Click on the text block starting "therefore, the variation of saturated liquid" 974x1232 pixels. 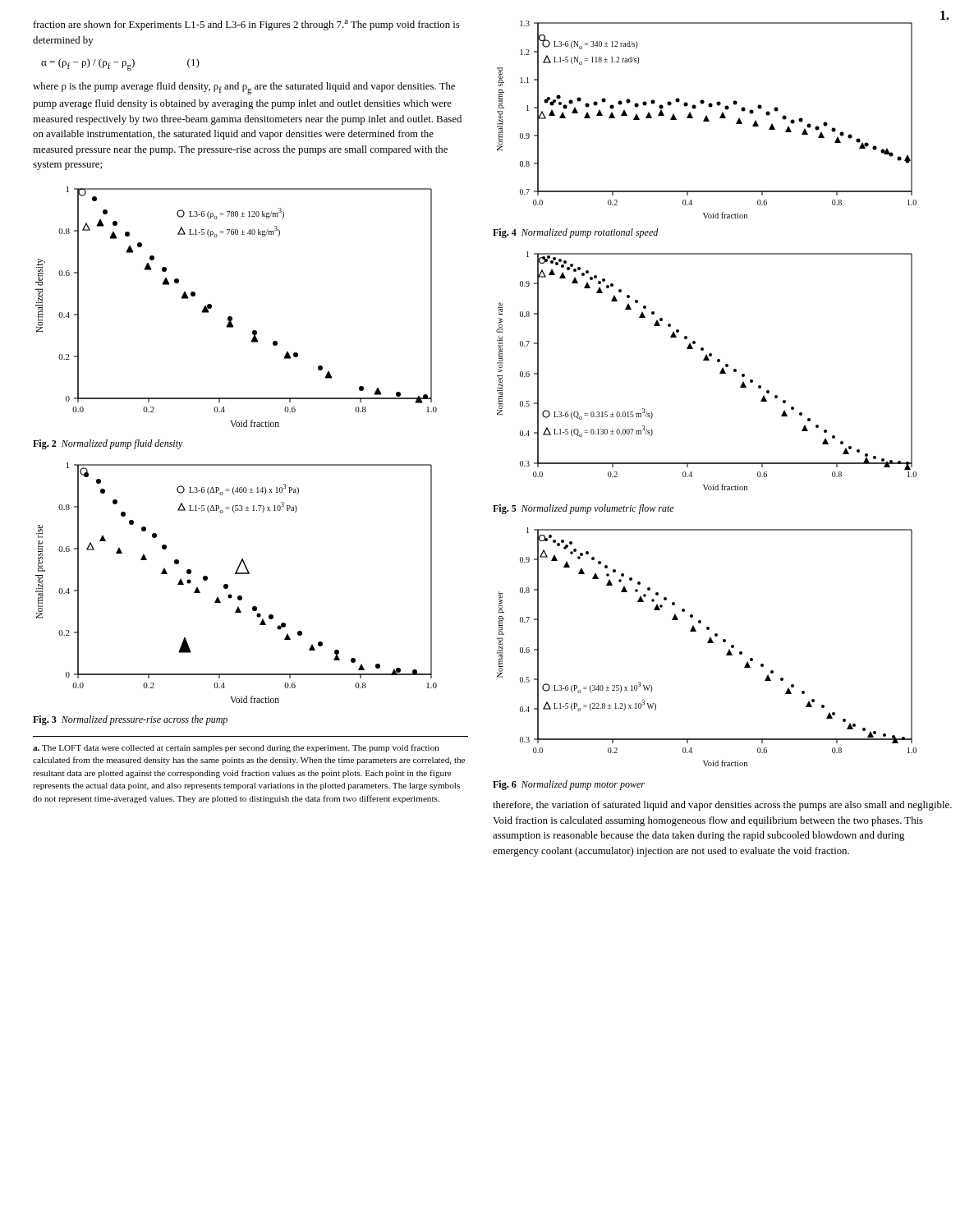click(722, 828)
